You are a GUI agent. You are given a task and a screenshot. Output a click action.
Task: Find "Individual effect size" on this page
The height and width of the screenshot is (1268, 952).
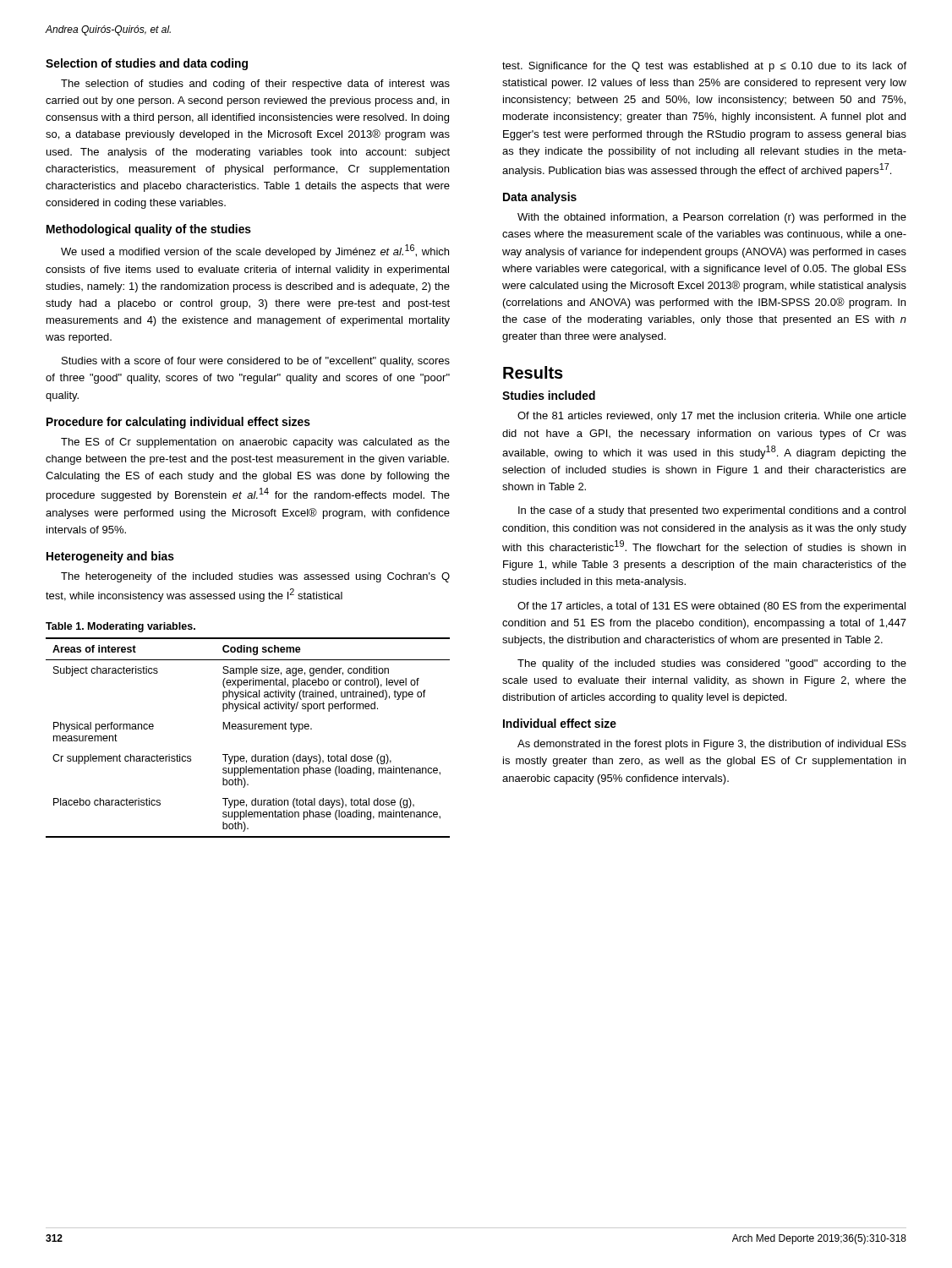pyautogui.click(x=559, y=724)
